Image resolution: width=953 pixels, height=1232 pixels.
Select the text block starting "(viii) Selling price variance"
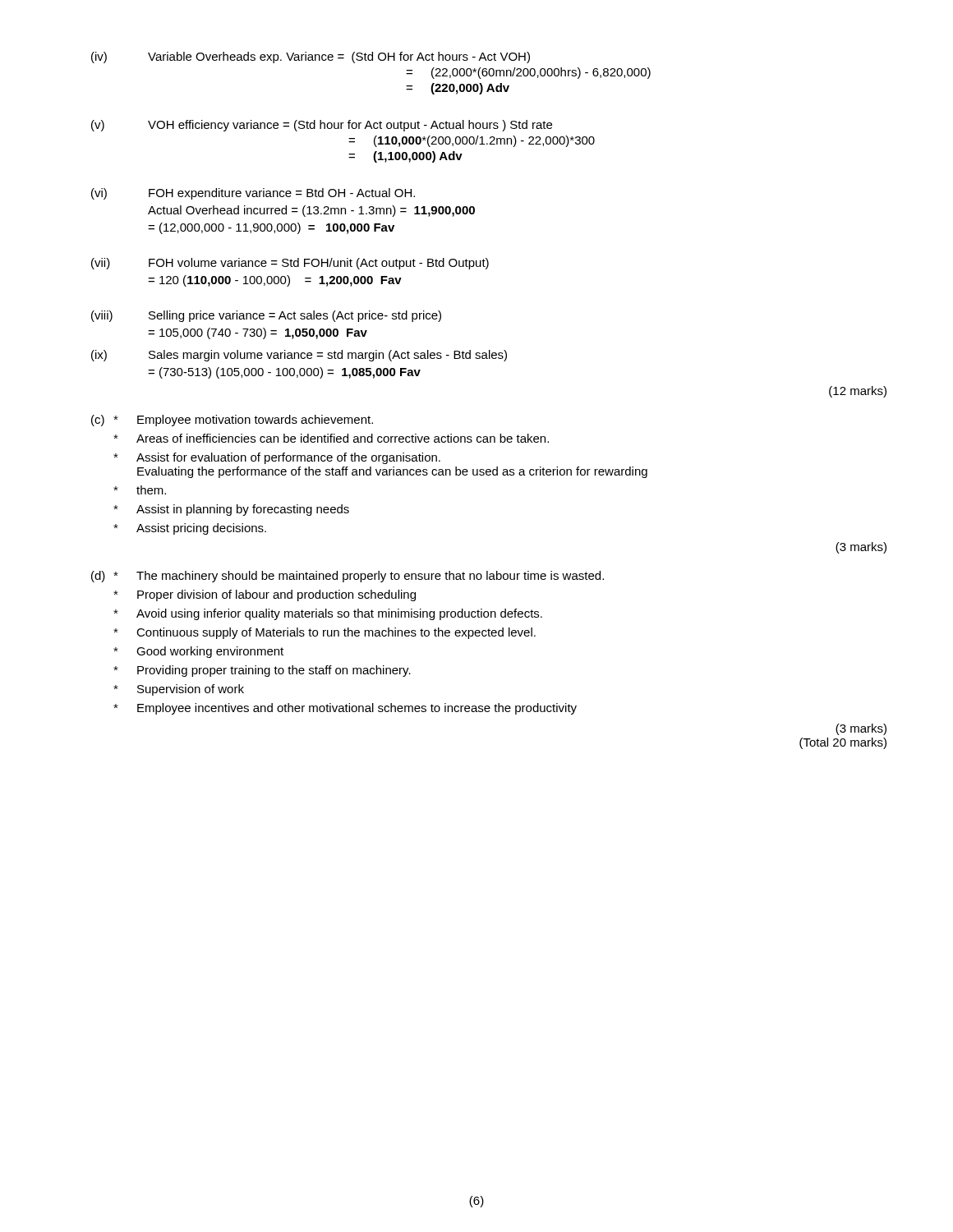point(266,316)
